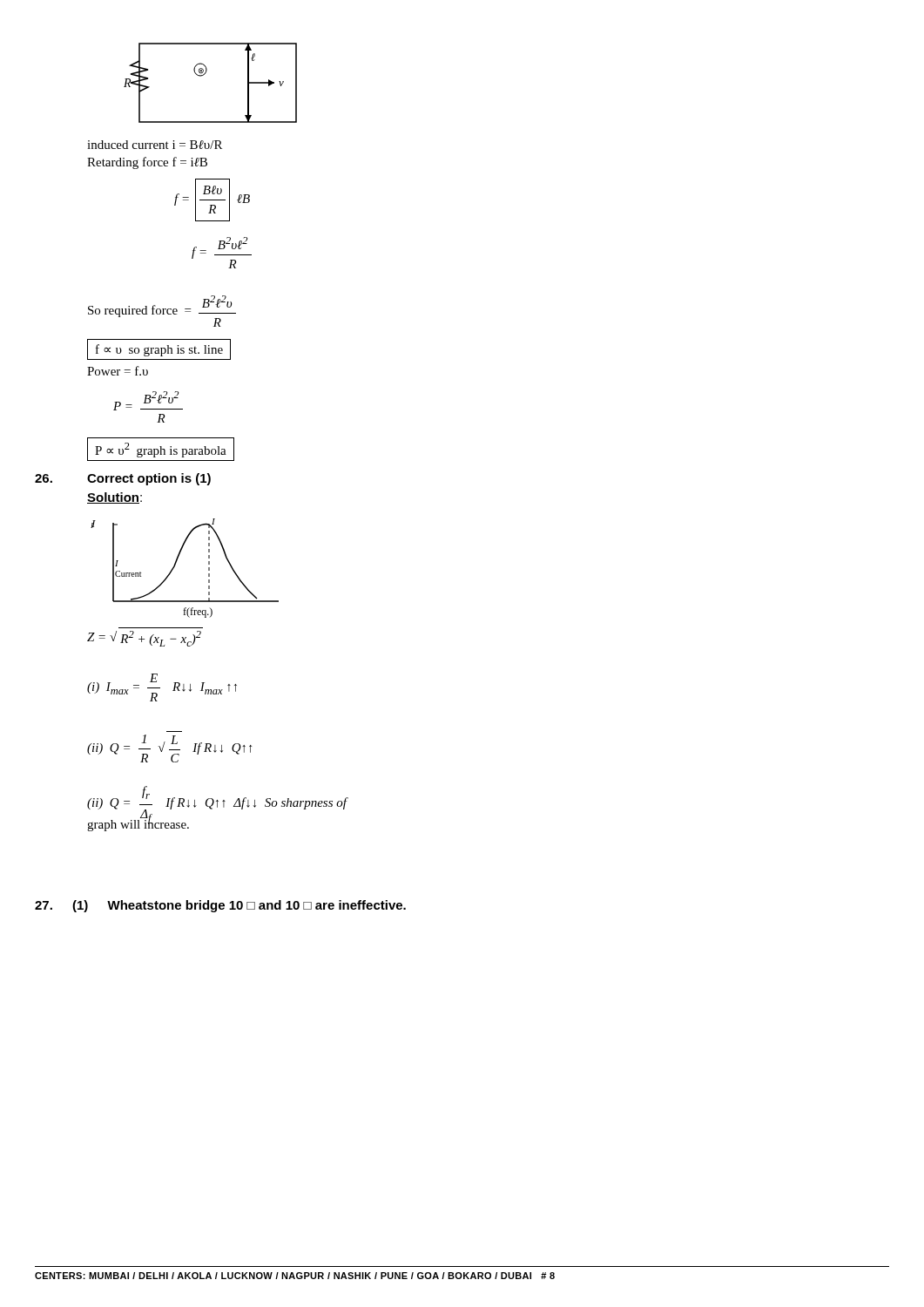The image size is (924, 1307).
Task: Point to the block beginning "f ∝ υ so"
Action: click(159, 349)
